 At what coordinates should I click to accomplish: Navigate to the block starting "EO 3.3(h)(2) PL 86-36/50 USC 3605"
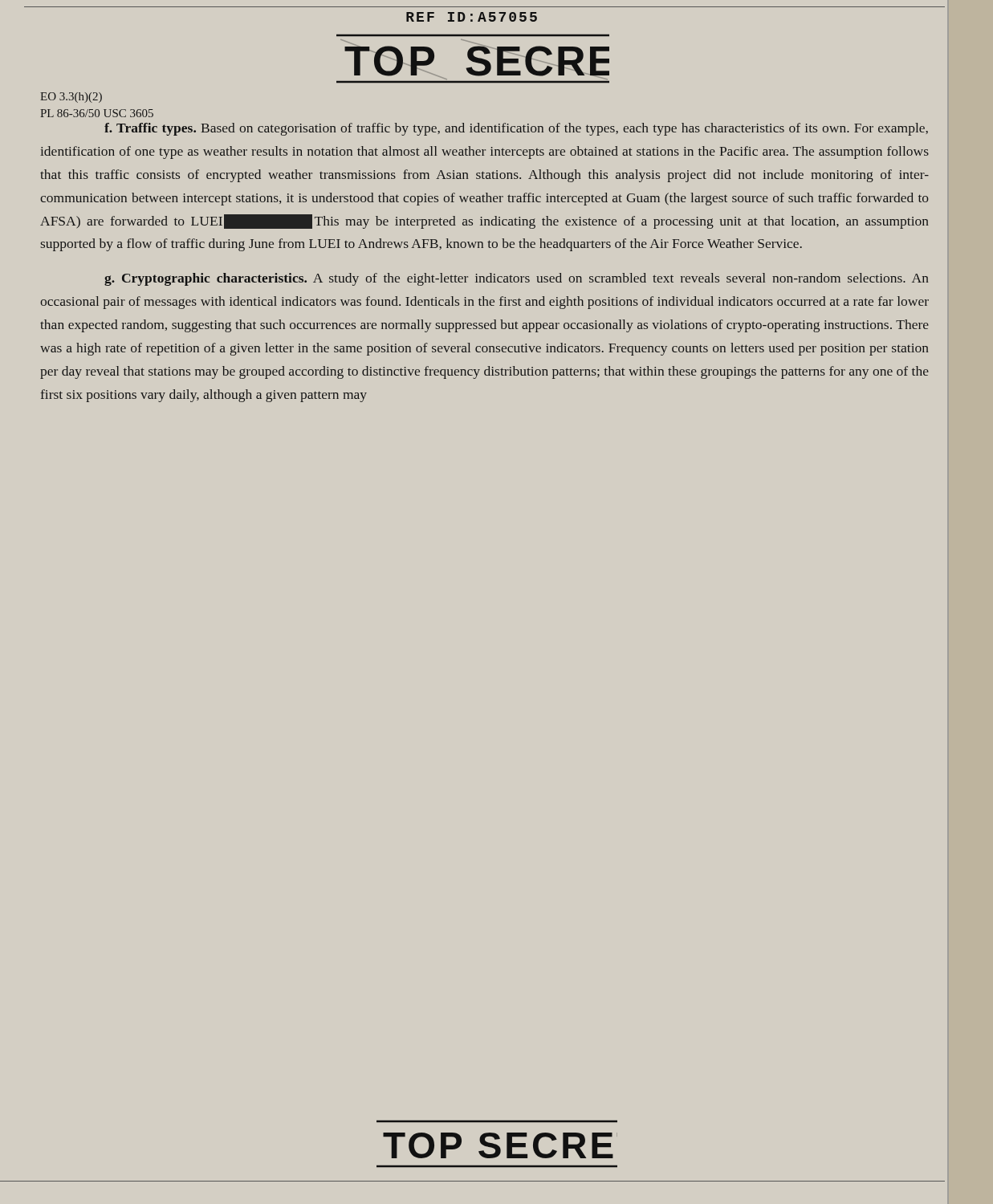(97, 105)
